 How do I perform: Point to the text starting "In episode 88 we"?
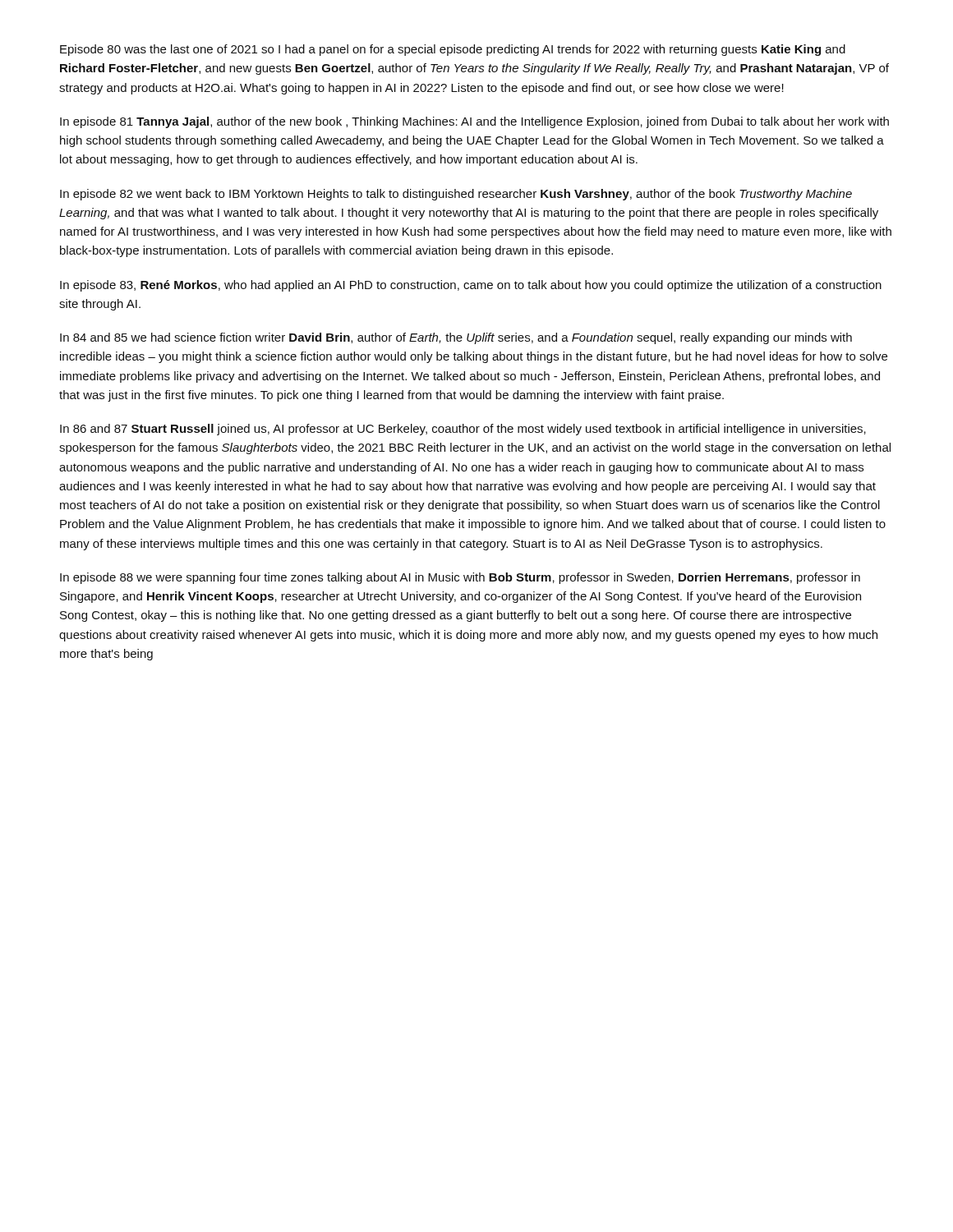469,615
